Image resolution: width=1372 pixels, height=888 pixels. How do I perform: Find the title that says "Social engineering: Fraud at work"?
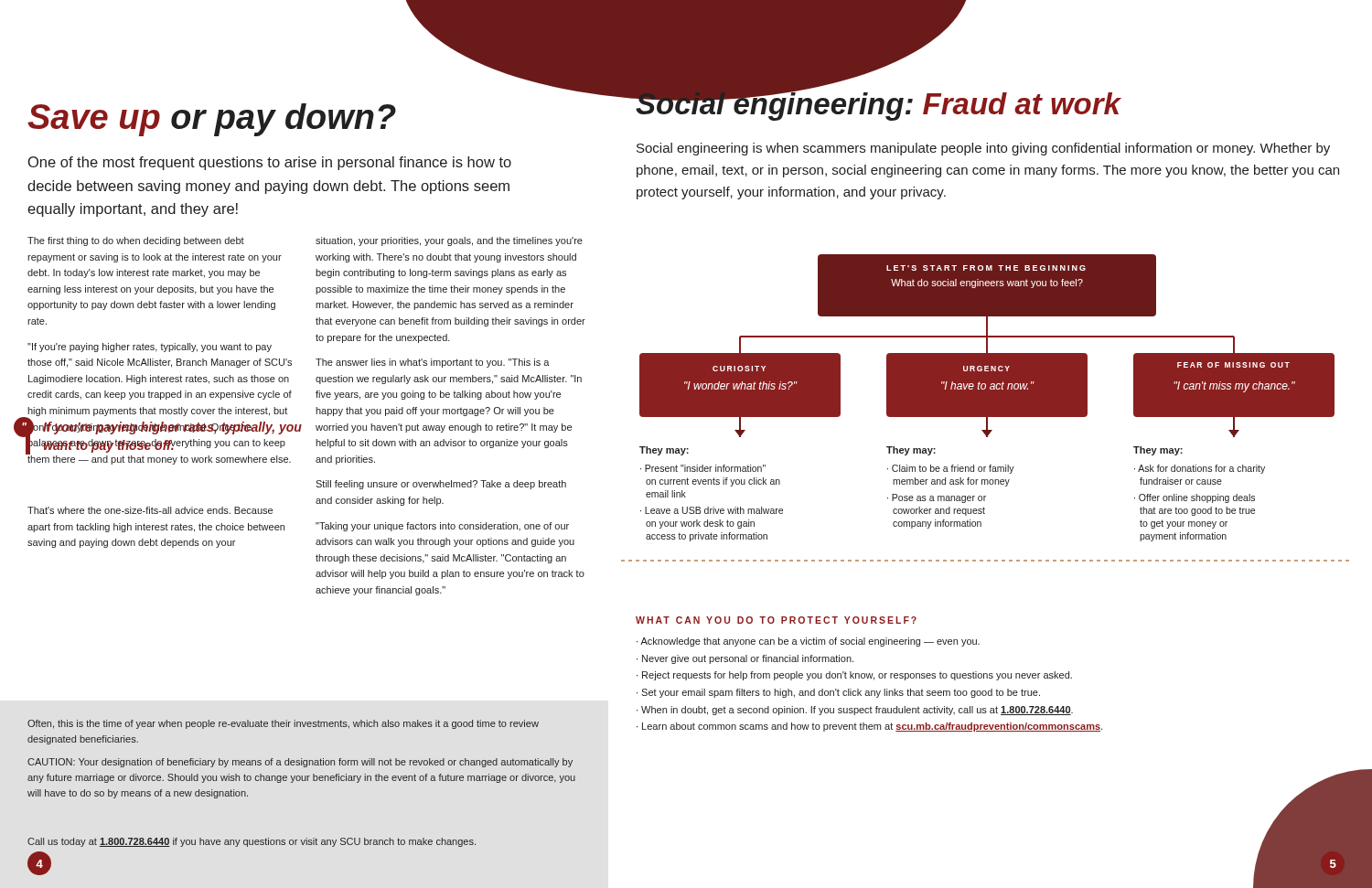point(878,104)
